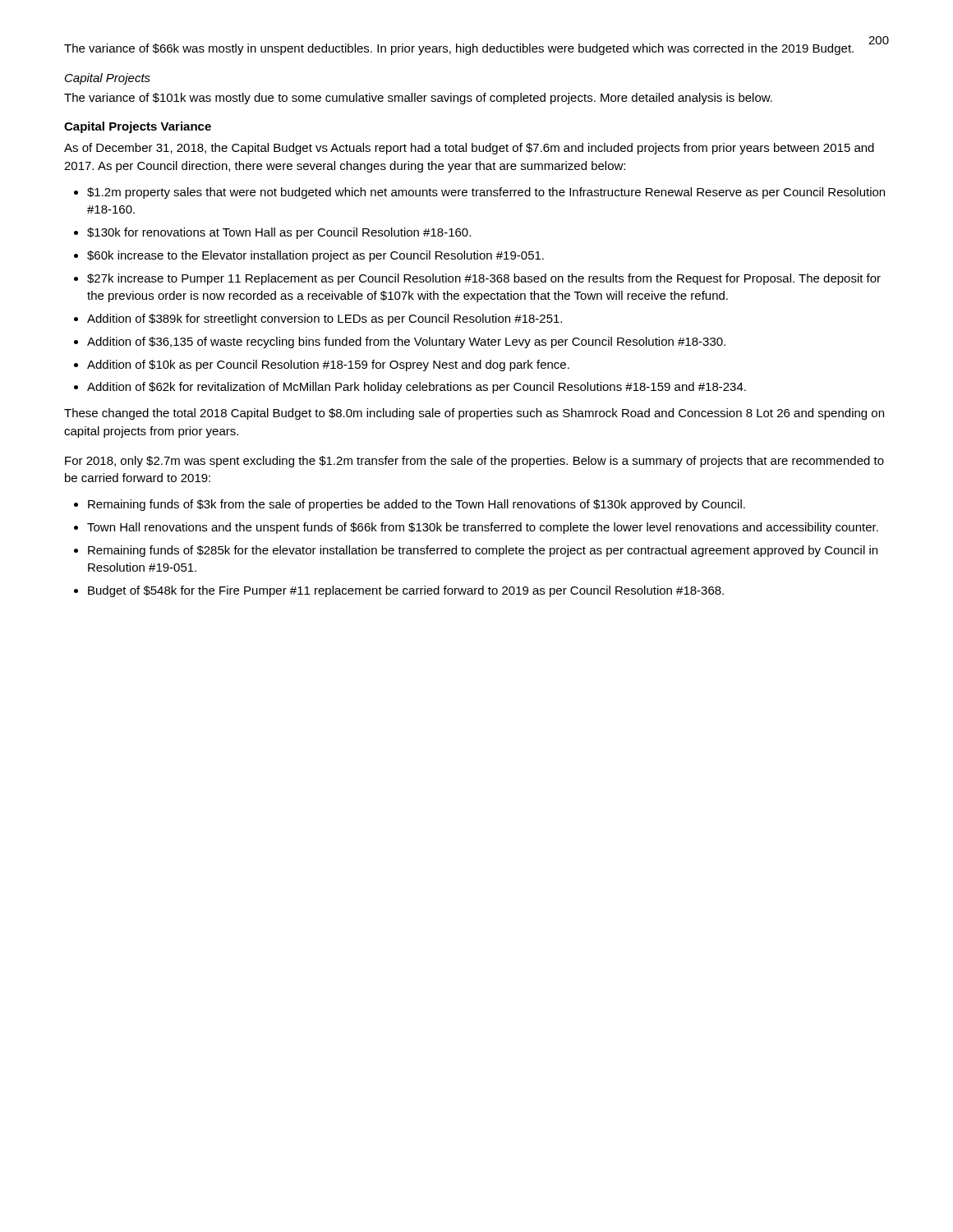This screenshot has height=1232, width=953.
Task: Click the passage that begins "Addition of $10k"
Action: pos(329,364)
